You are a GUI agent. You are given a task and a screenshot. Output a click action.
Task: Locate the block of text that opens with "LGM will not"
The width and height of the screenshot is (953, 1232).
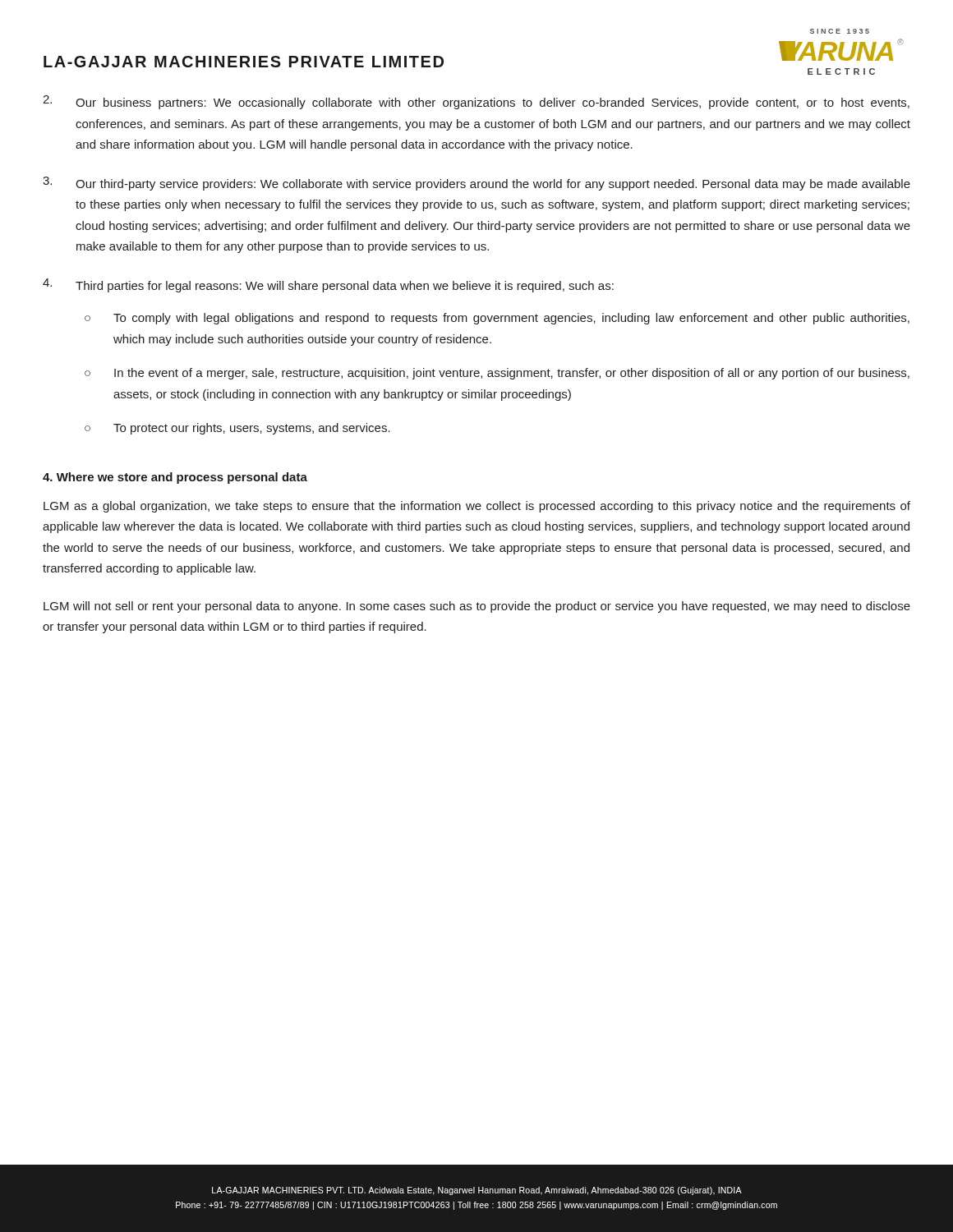[476, 616]
